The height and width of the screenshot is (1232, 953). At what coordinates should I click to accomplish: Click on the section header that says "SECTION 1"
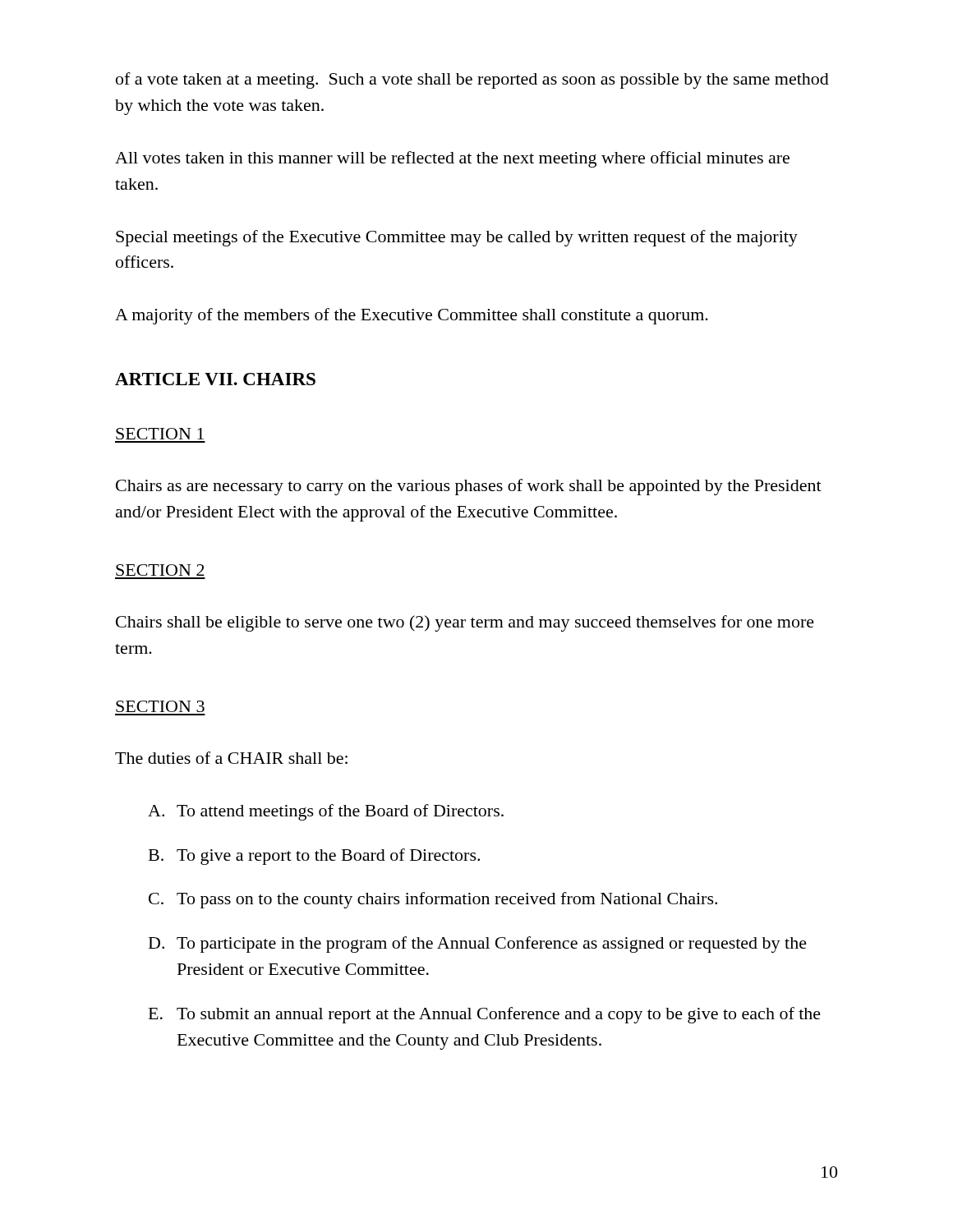click(160, 434)
